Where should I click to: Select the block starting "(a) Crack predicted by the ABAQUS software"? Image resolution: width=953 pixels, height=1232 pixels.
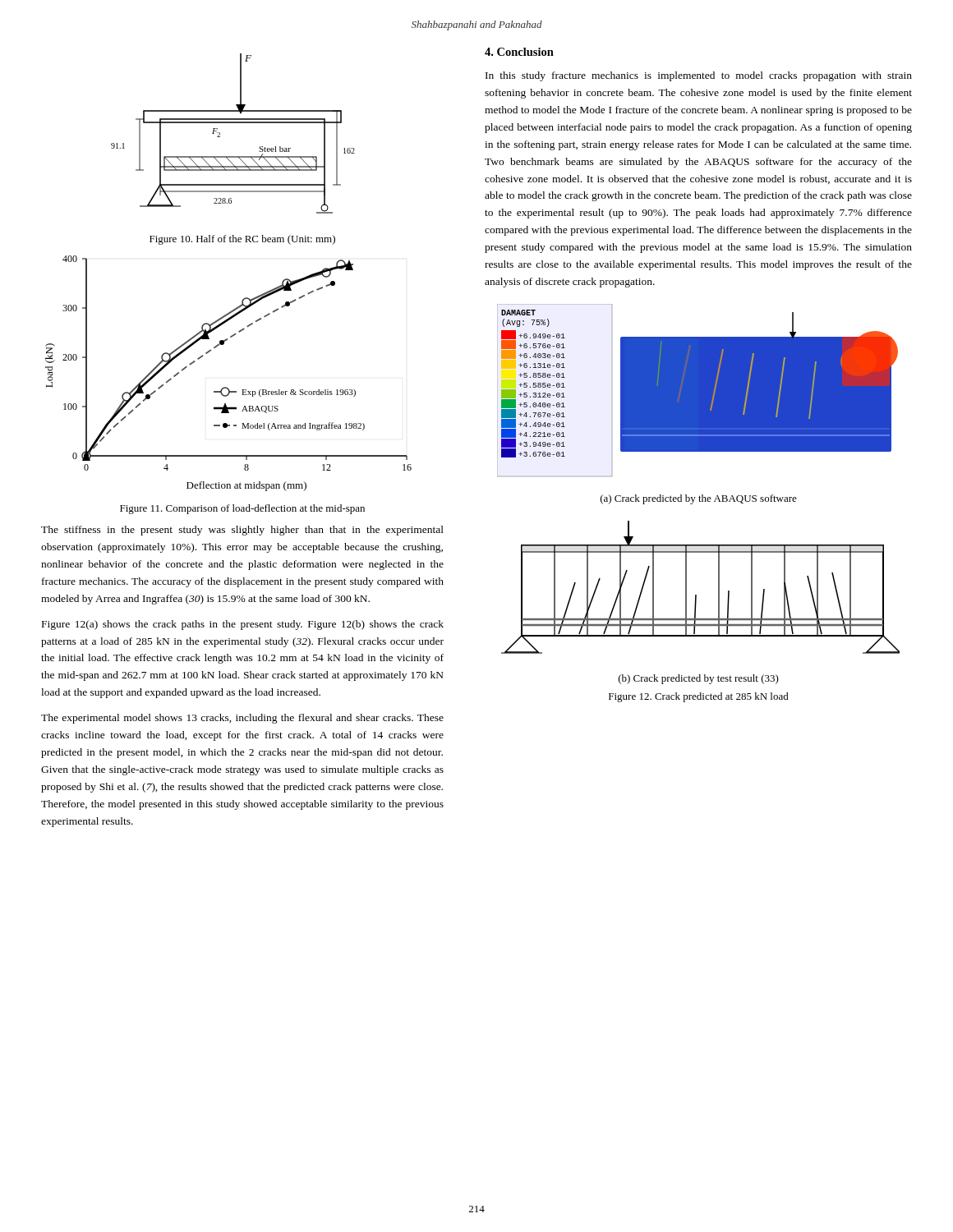pyautogui.click(x=698, y=498)
